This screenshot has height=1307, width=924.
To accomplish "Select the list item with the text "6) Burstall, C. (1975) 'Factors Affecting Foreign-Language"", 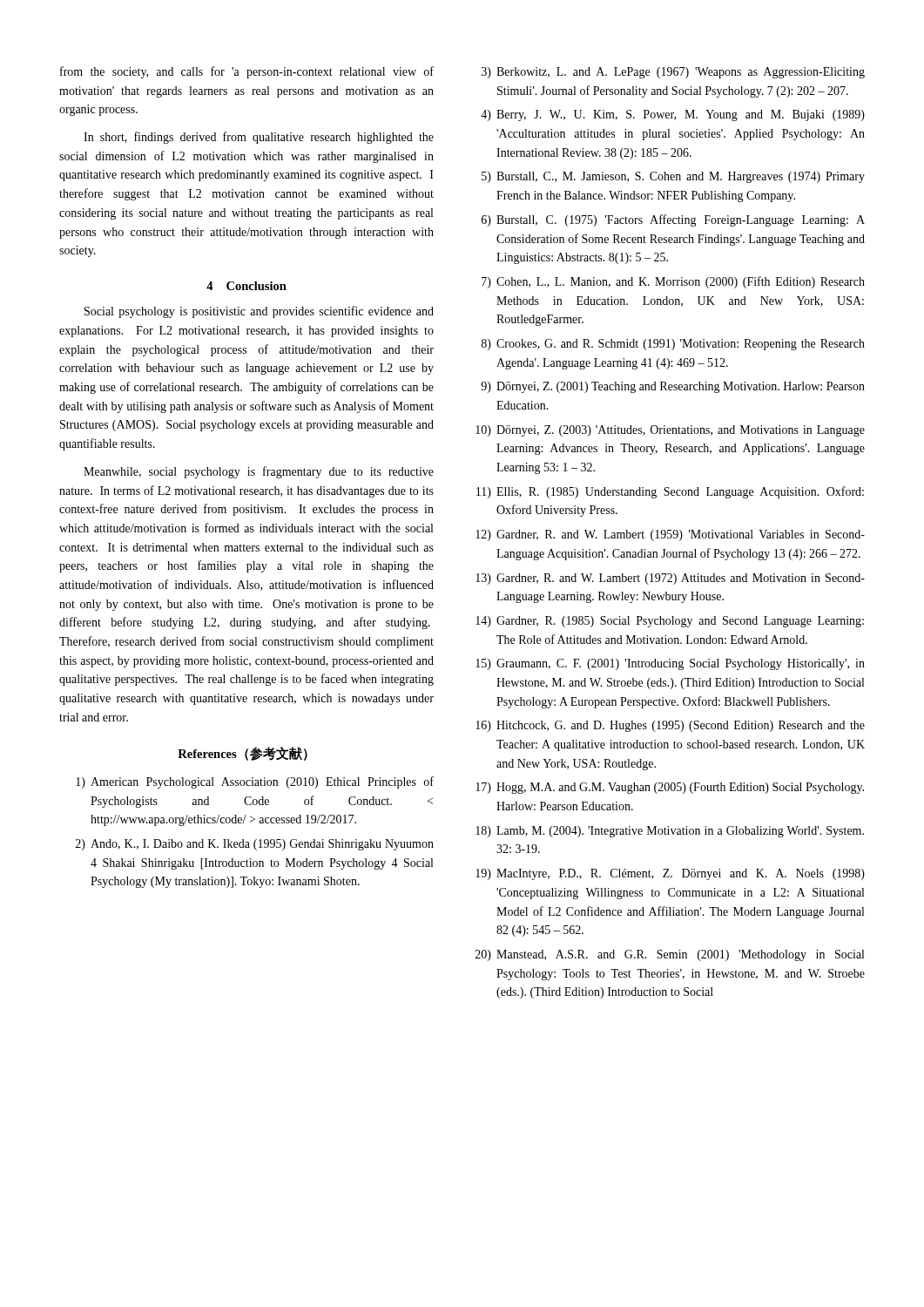I will [665, 239].
